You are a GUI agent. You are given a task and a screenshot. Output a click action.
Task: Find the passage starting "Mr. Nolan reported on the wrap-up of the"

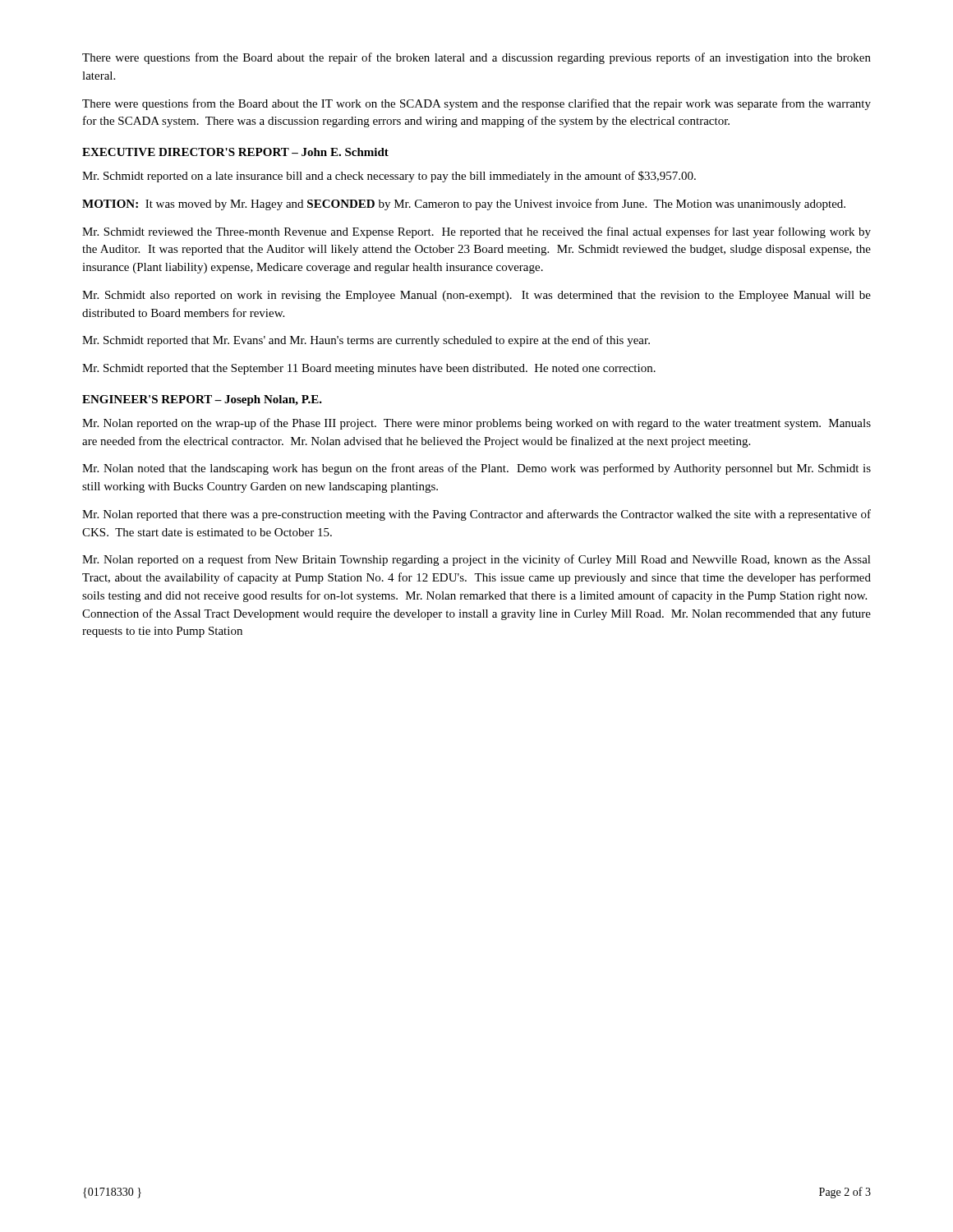coord(476,432)
